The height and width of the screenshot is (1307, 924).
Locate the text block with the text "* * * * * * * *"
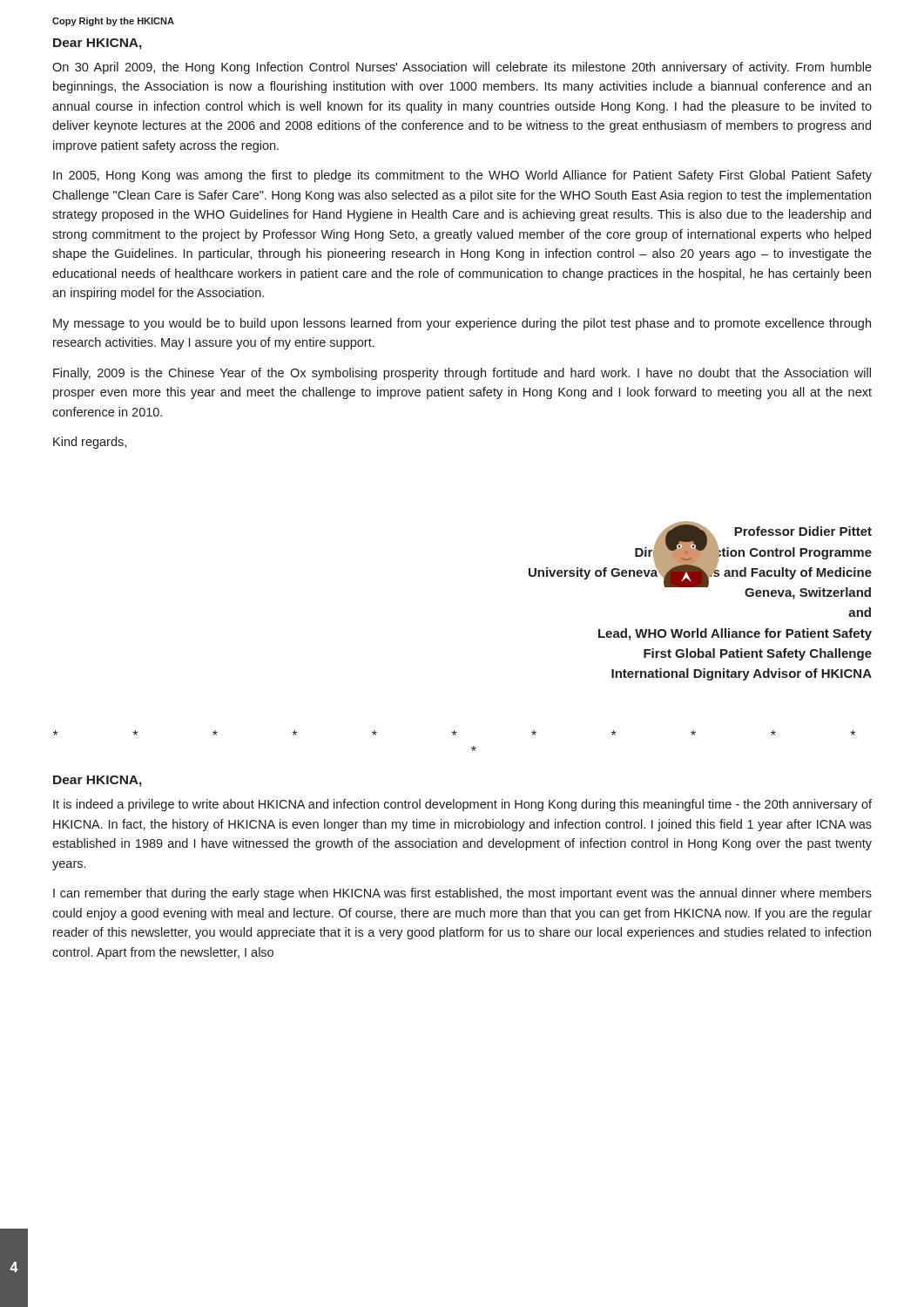point(462,744)
